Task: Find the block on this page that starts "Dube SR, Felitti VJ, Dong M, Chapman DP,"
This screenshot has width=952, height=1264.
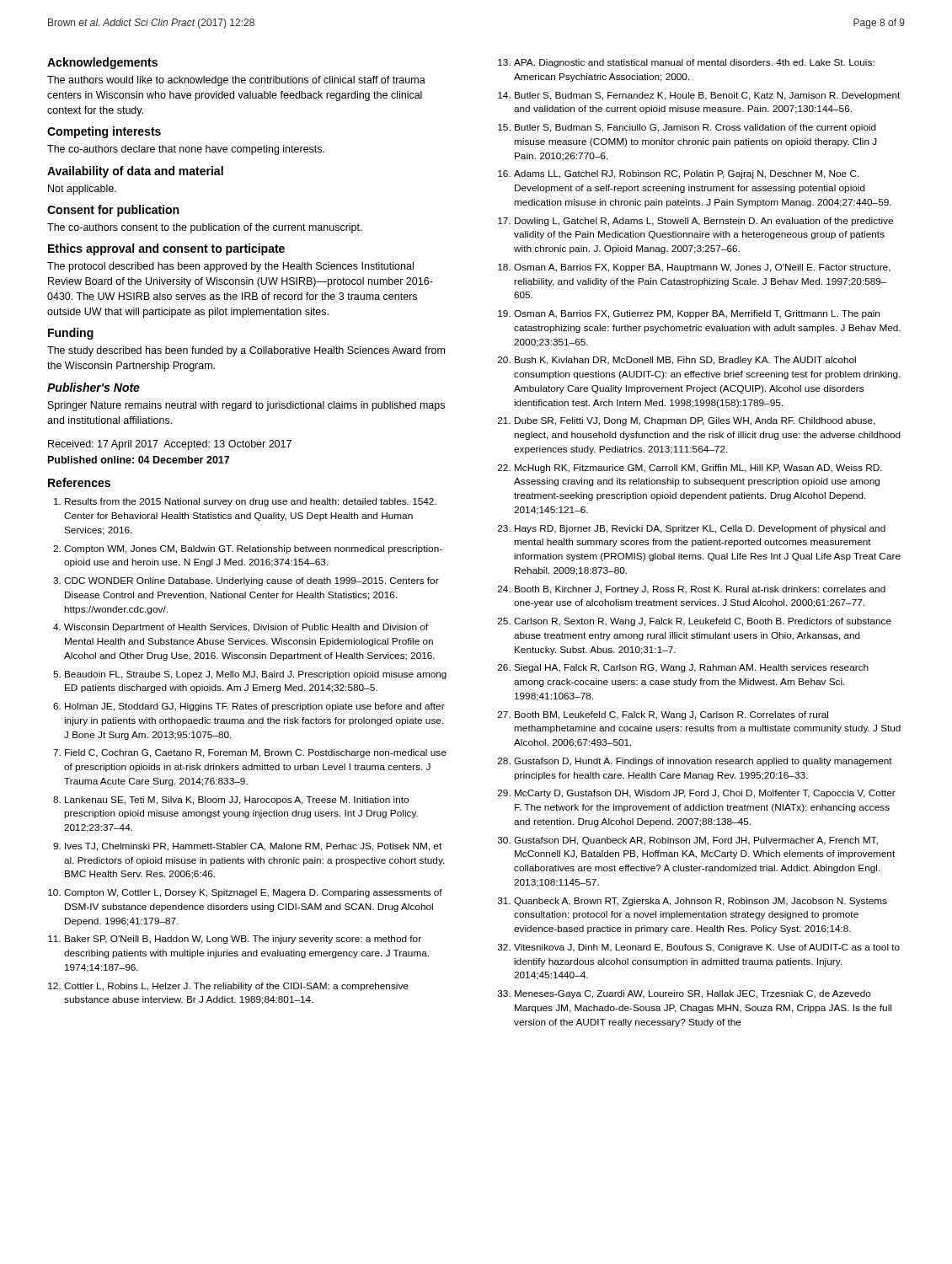Action: tap(708, 435)
